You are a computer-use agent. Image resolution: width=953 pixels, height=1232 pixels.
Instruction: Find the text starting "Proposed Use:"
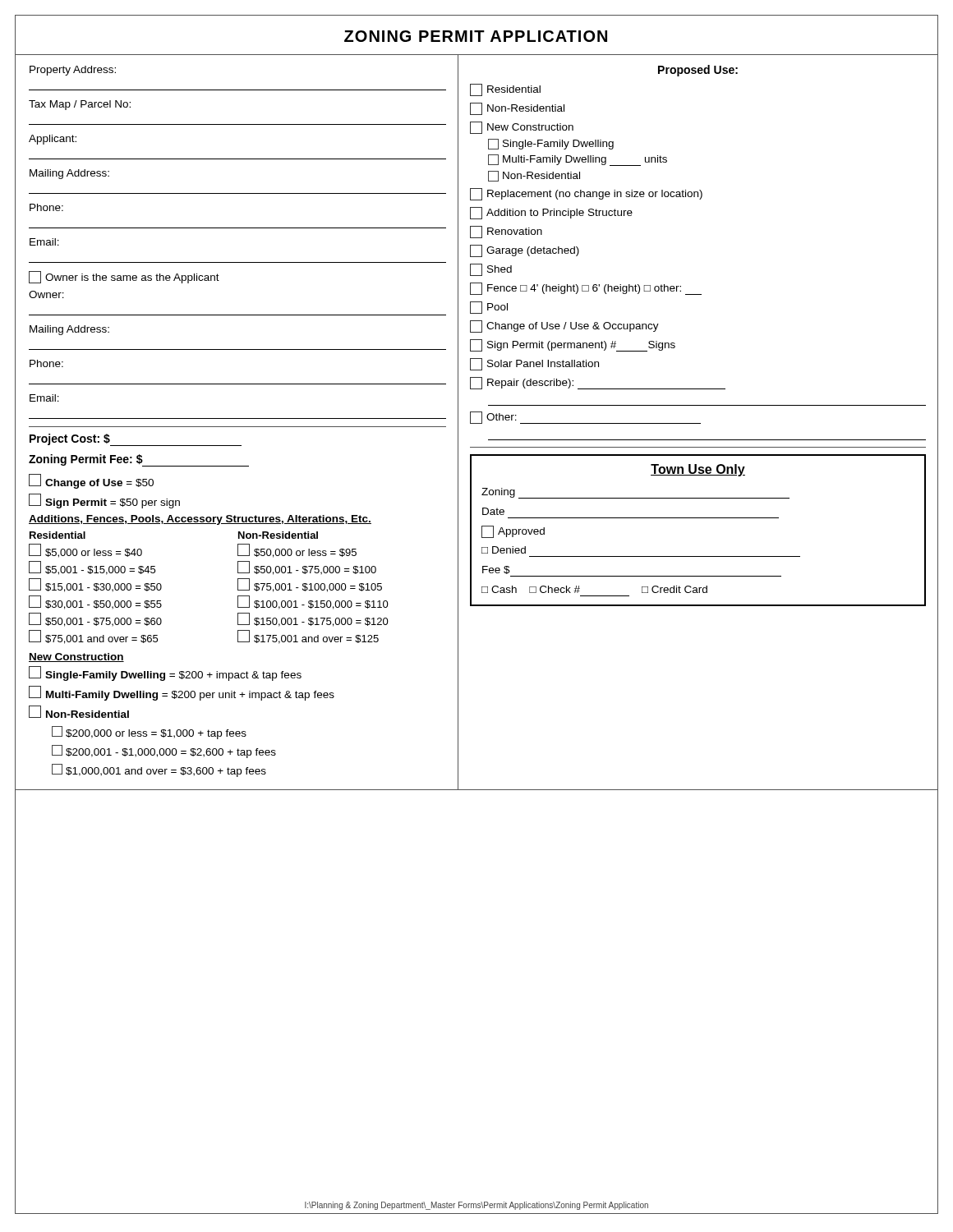(x=698, y=70)
